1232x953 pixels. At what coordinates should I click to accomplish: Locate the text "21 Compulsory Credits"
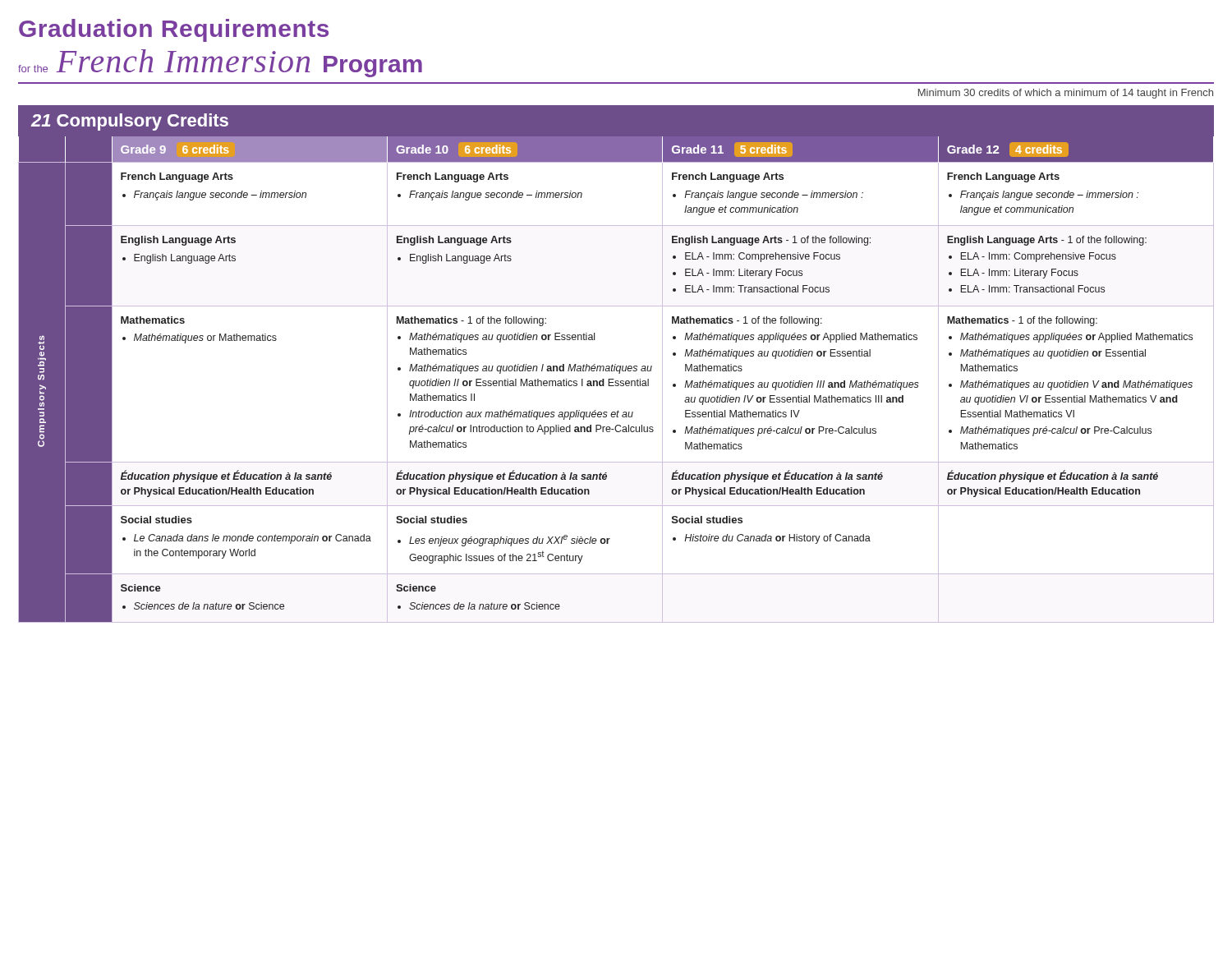click(x=130, y=120)
